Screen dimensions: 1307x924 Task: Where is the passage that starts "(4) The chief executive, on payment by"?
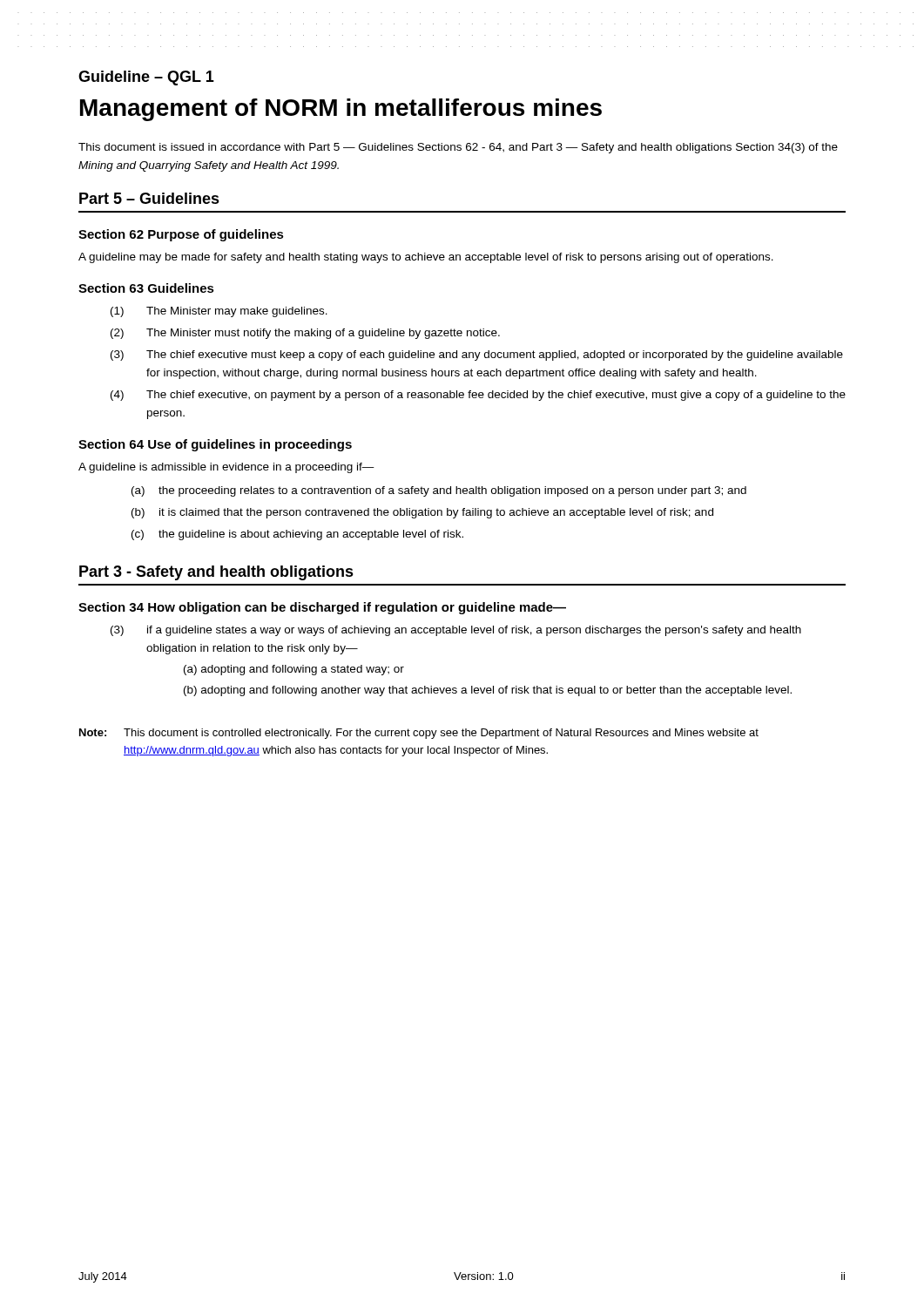462,404
